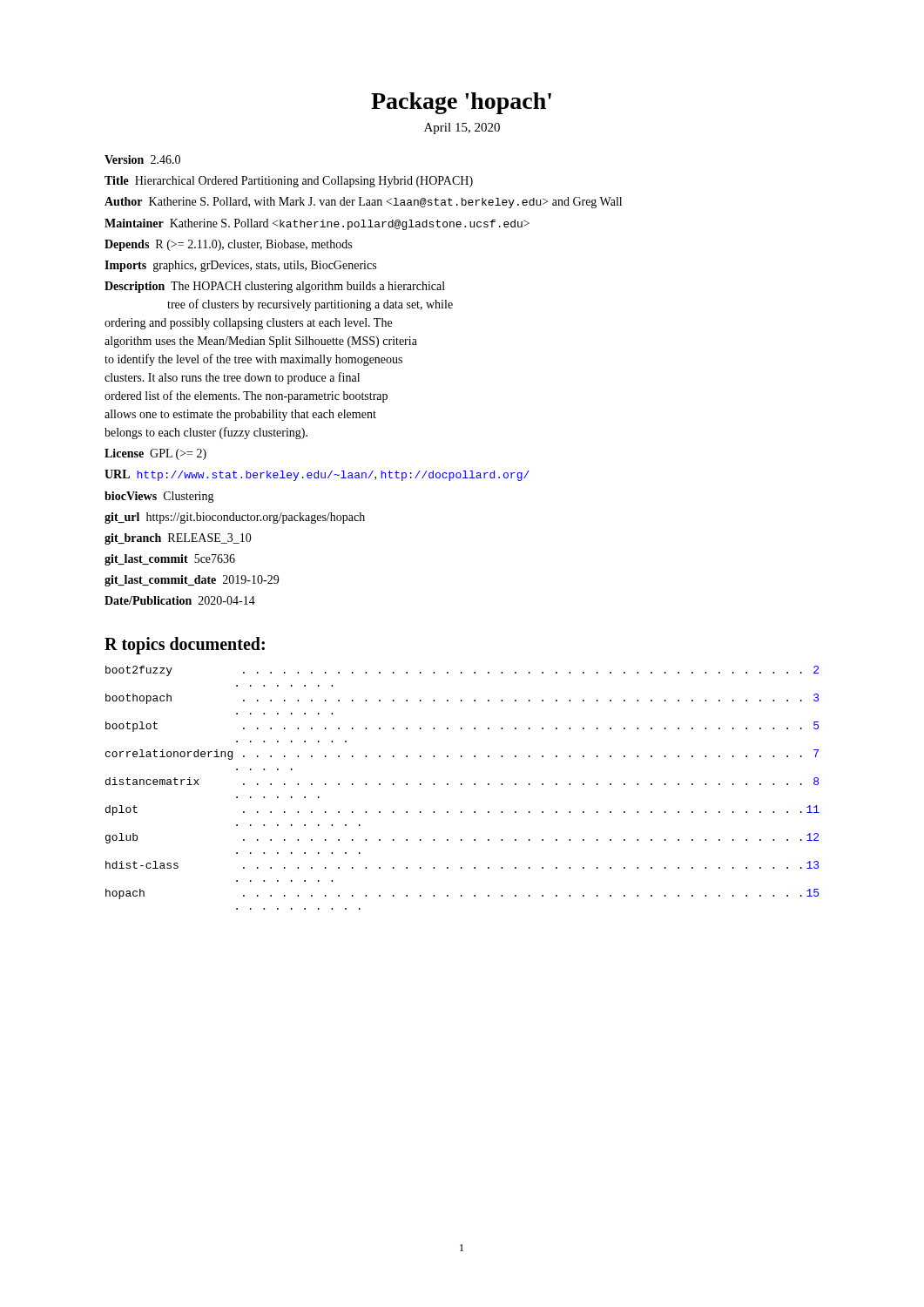Point to the passage starting "git_last_commit 5ce7636"
924x1307 pixels.
coord(170,558)
